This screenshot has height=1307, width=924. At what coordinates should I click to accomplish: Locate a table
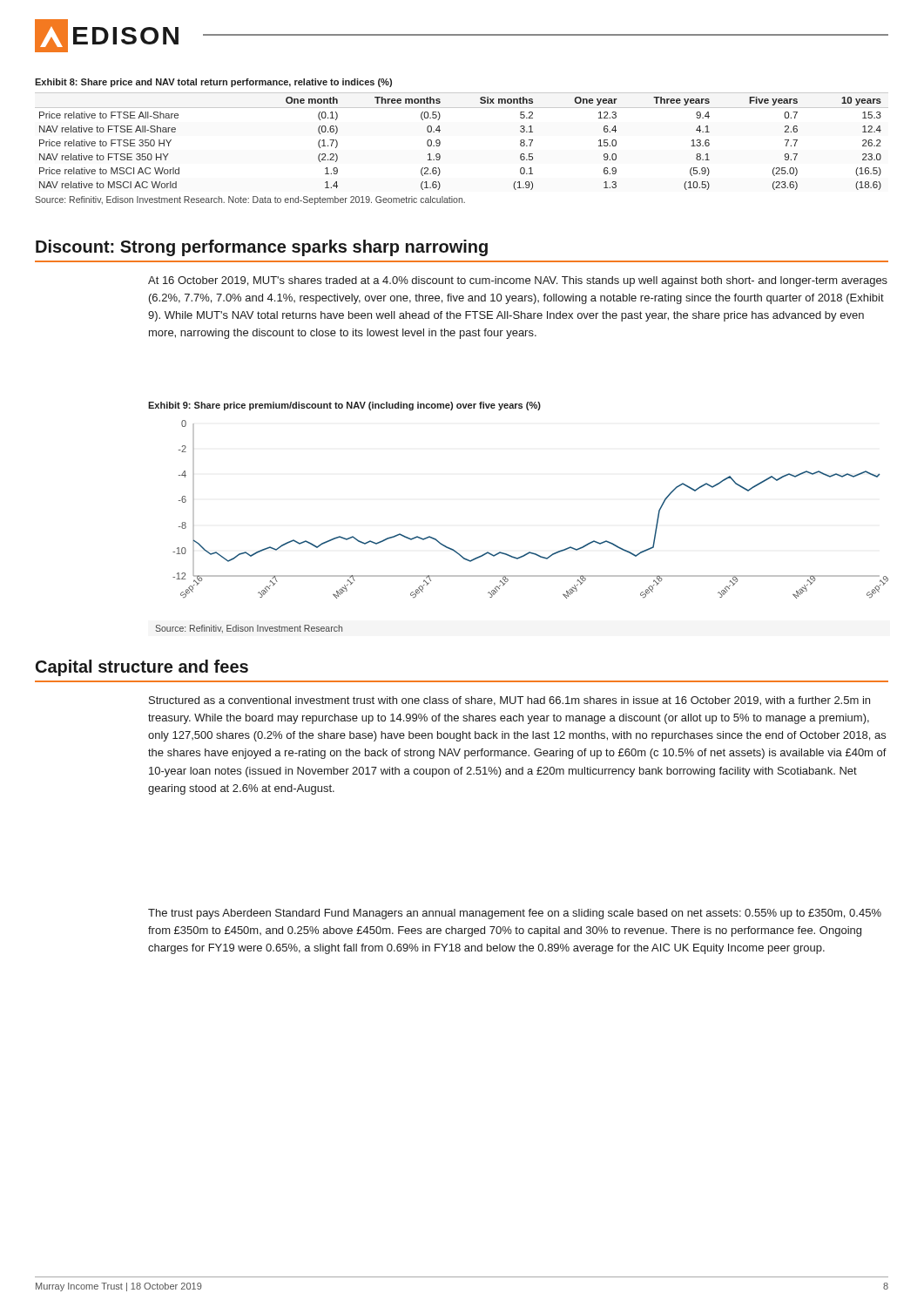[x=462, y=149]
